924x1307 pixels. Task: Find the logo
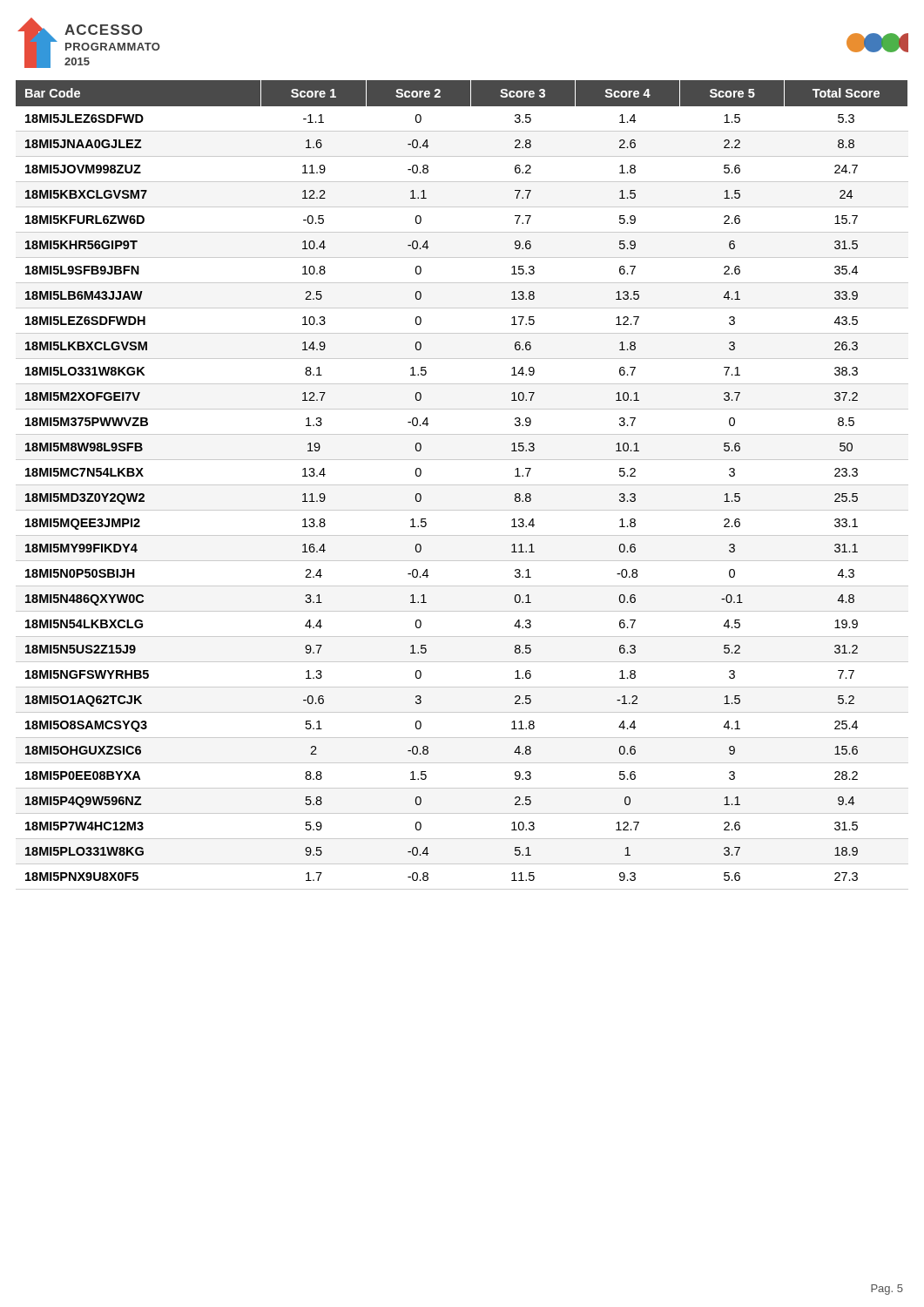pos(462,43)
